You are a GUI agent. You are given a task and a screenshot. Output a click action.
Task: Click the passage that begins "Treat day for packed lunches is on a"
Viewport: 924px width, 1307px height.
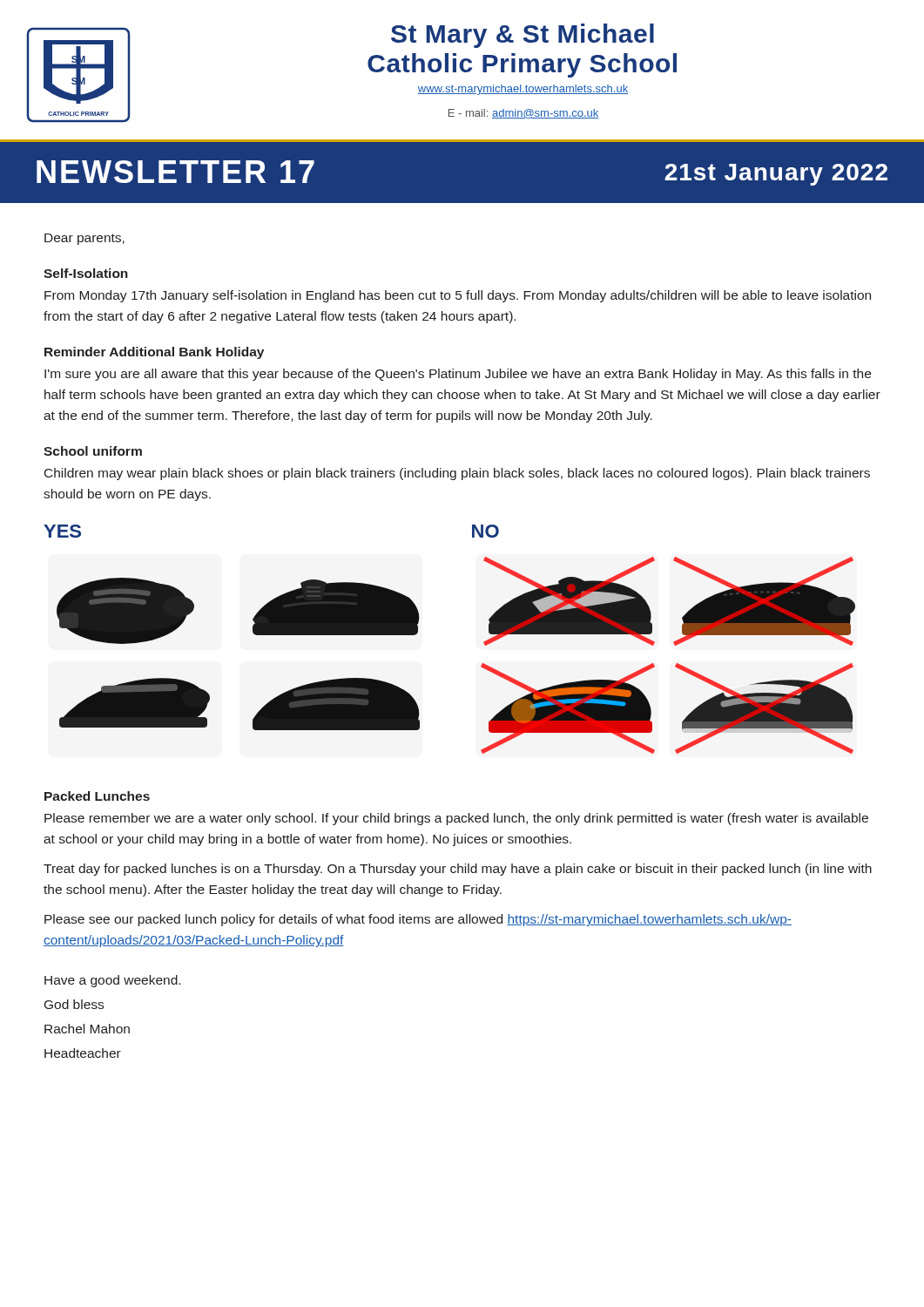(458, 879)
